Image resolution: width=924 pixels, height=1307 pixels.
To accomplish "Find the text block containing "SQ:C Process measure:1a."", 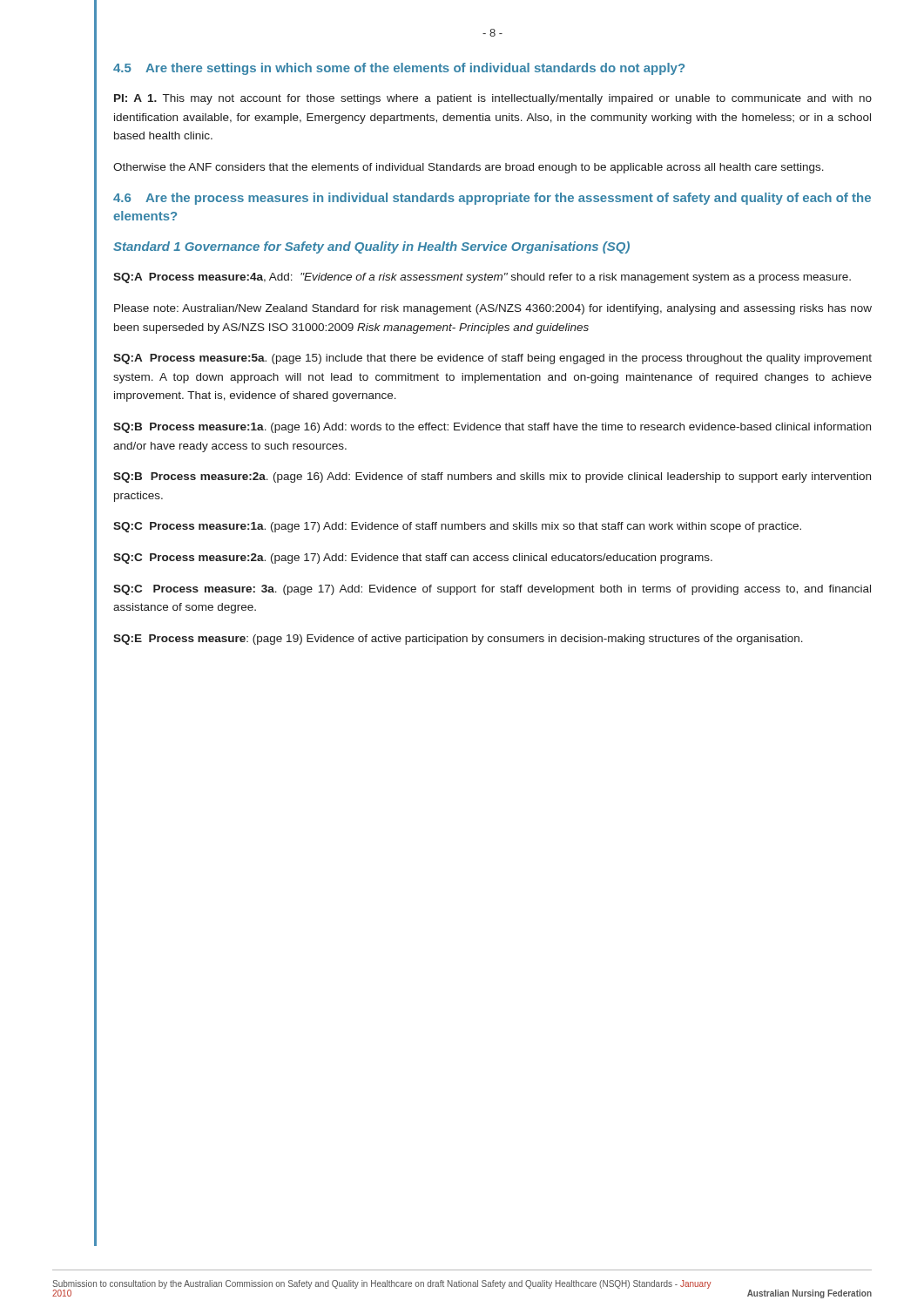I will tap(458, 526).
